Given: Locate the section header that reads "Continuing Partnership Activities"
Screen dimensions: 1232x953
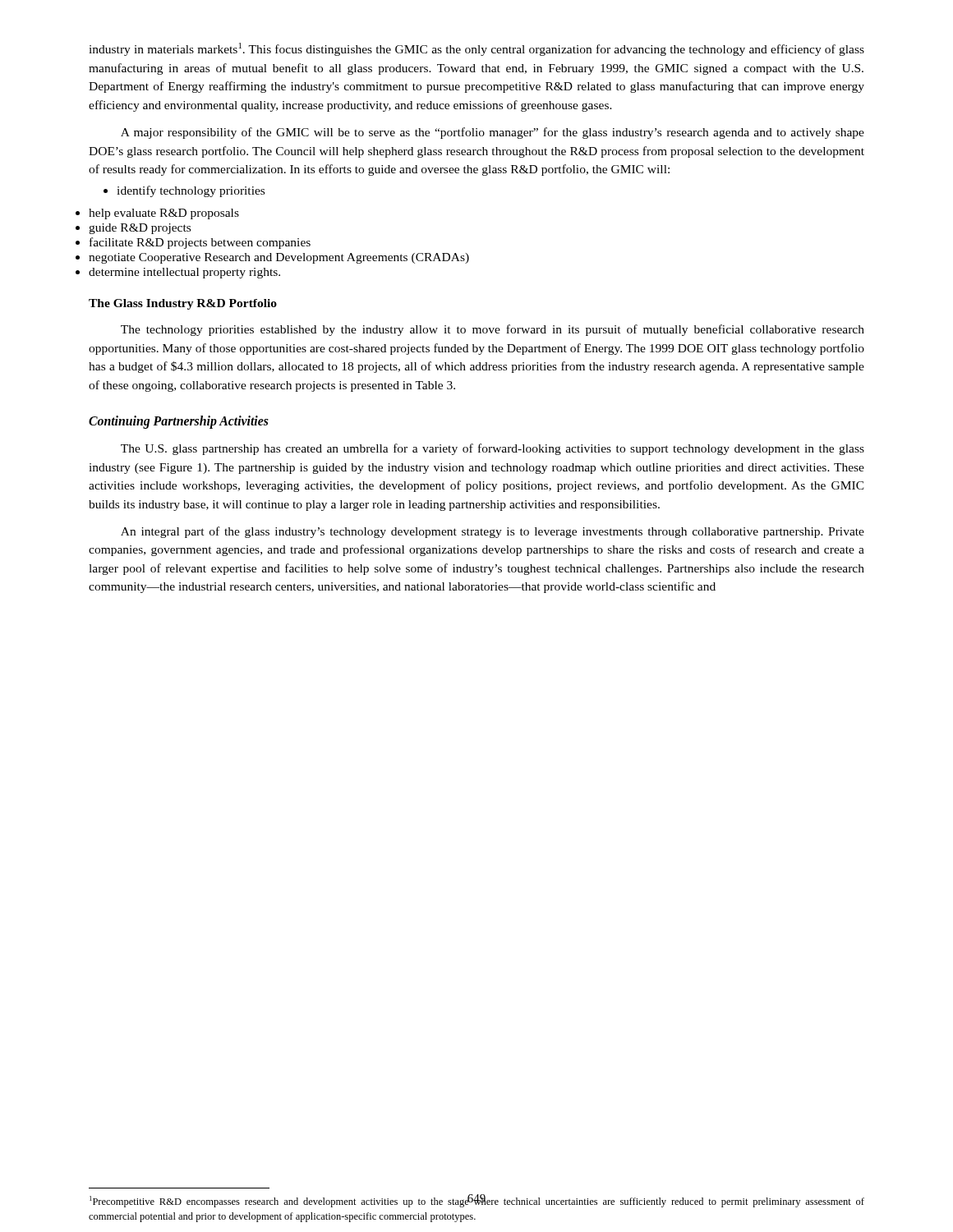Looking at the screenshot, I should click(x=179, y=422).
